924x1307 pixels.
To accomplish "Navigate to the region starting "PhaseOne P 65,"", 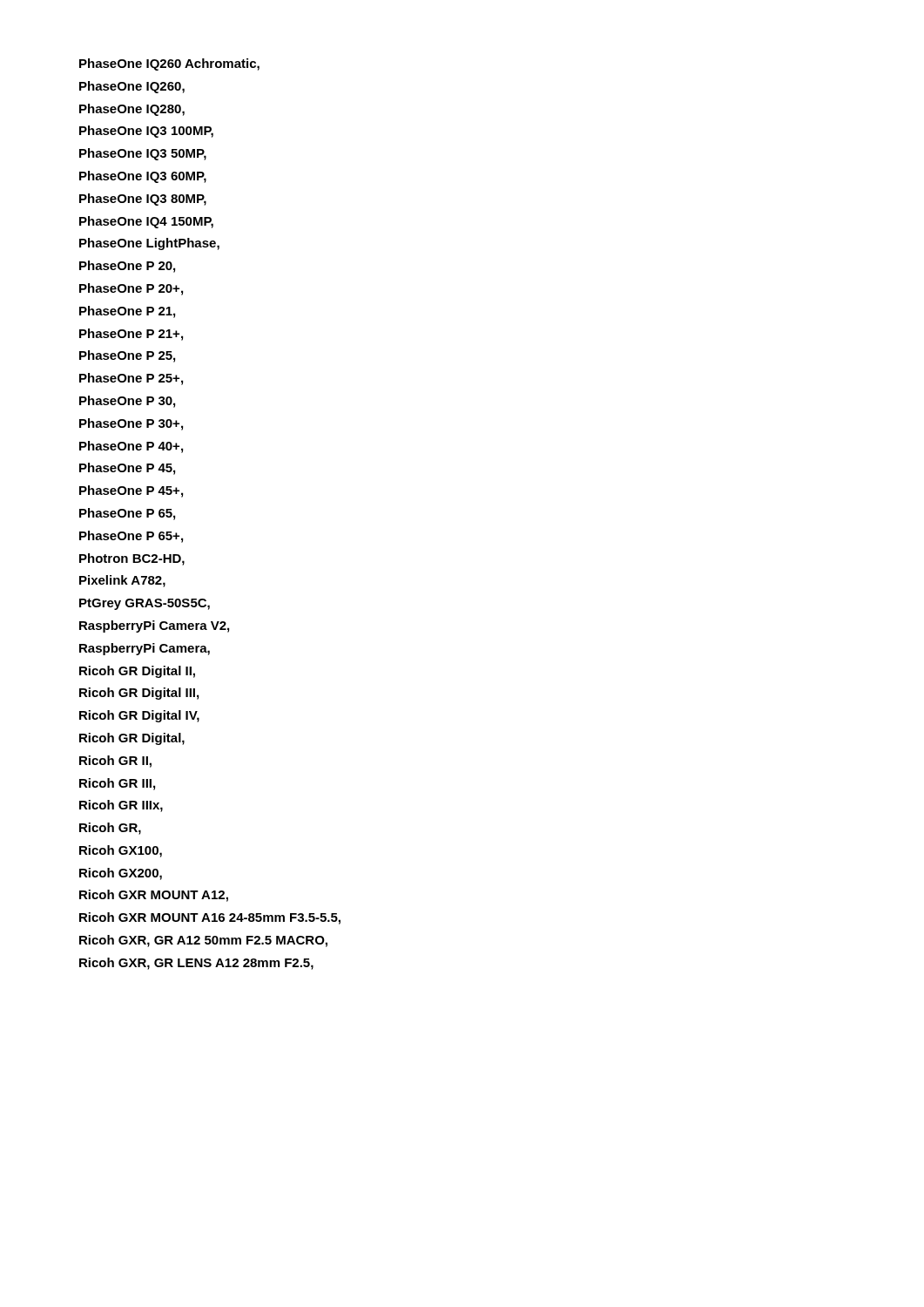I will point(127,513).
